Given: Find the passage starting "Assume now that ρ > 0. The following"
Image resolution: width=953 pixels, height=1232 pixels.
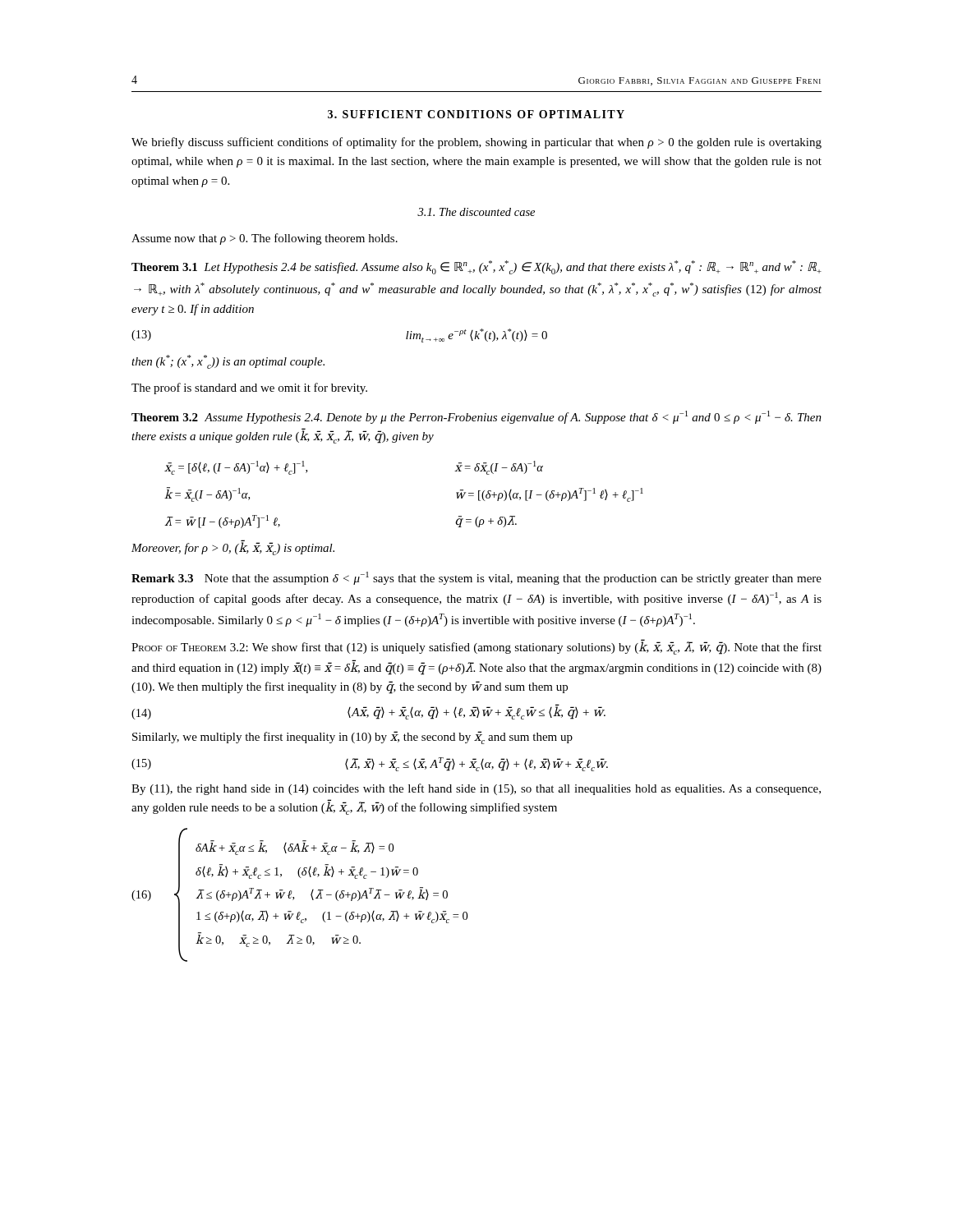Looking at the screenshot, I should click(265, 238).
